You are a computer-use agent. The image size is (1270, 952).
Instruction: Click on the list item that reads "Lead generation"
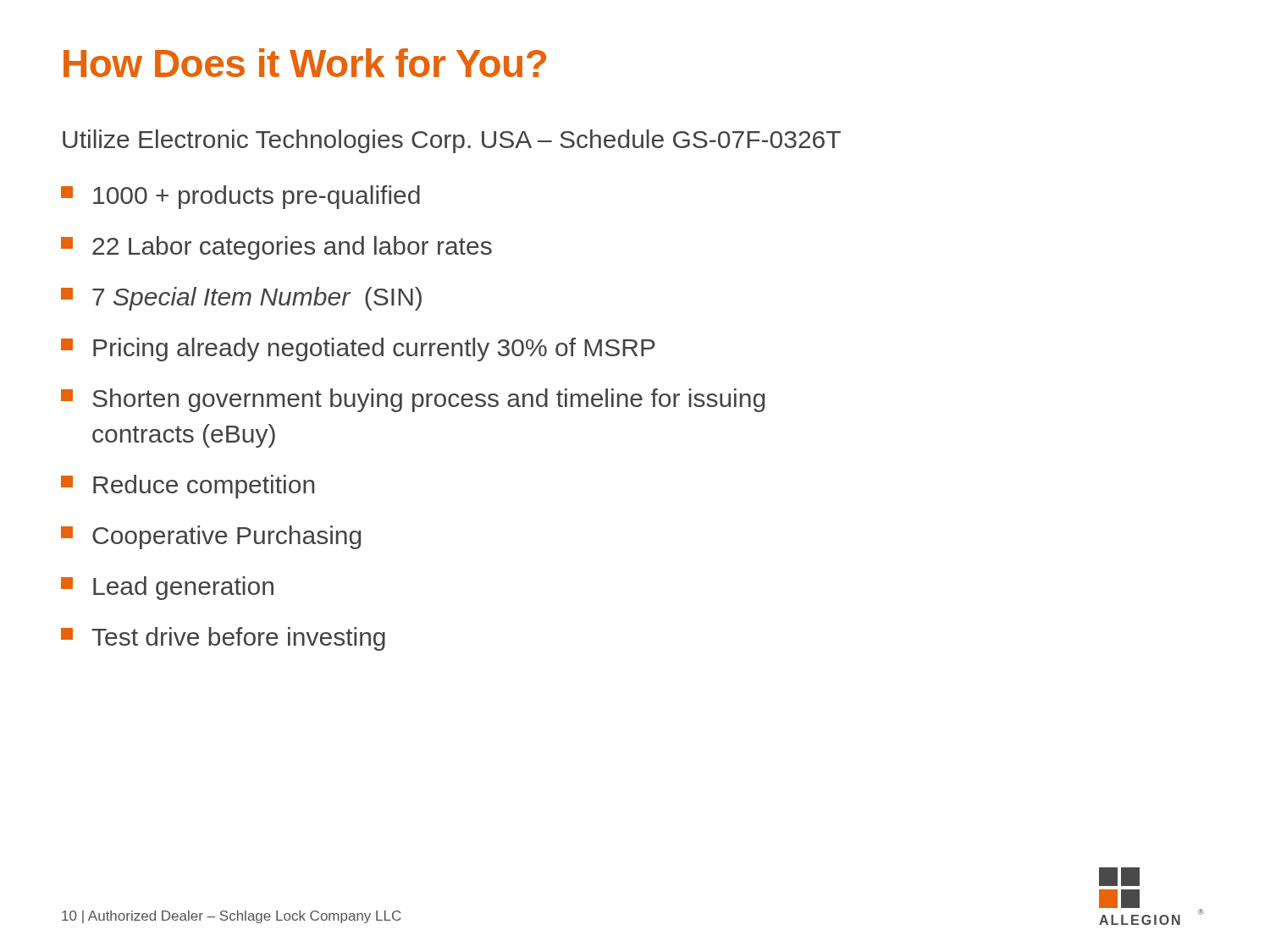tap(168, 586)
